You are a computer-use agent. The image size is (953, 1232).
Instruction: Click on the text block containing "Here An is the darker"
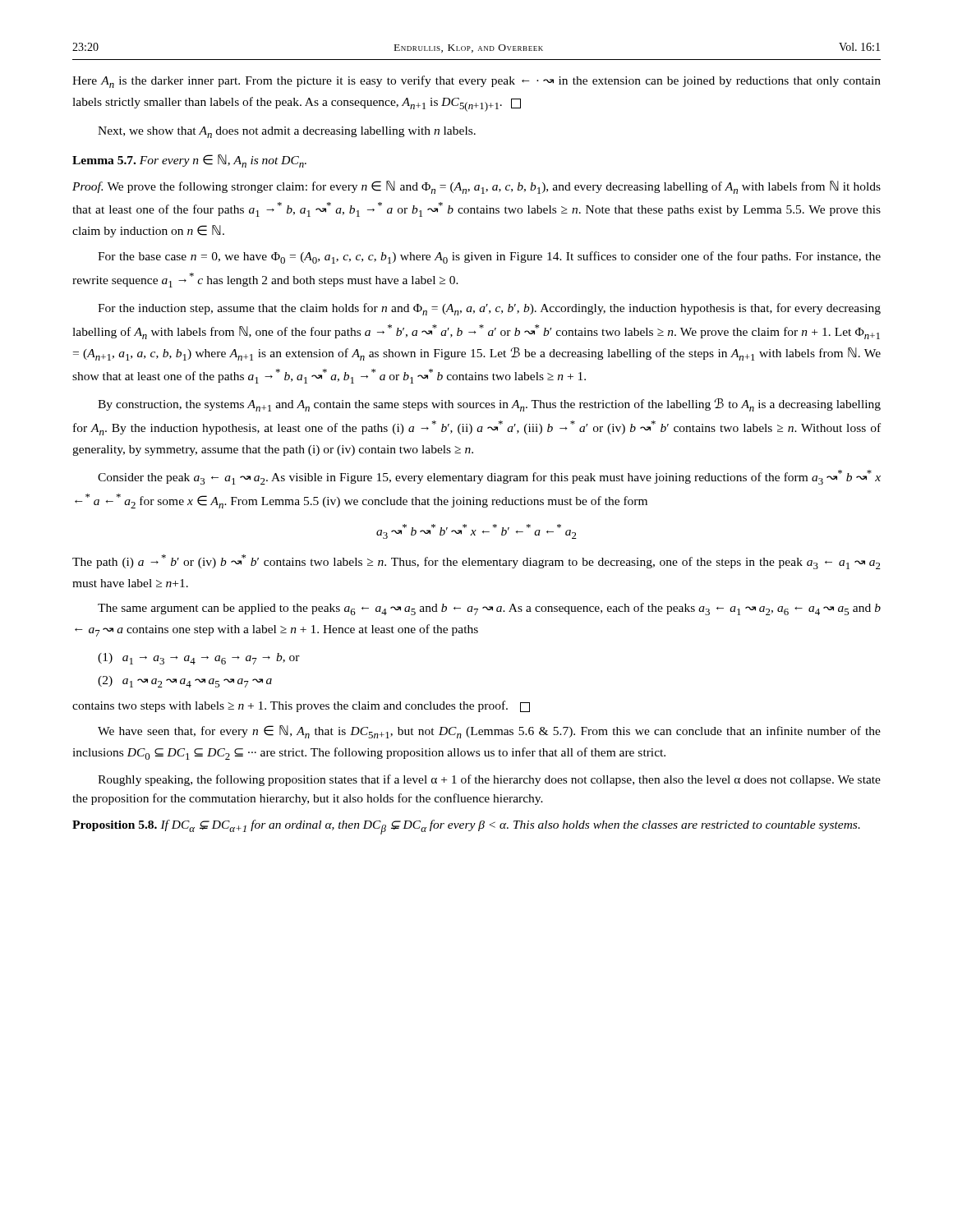476,93
